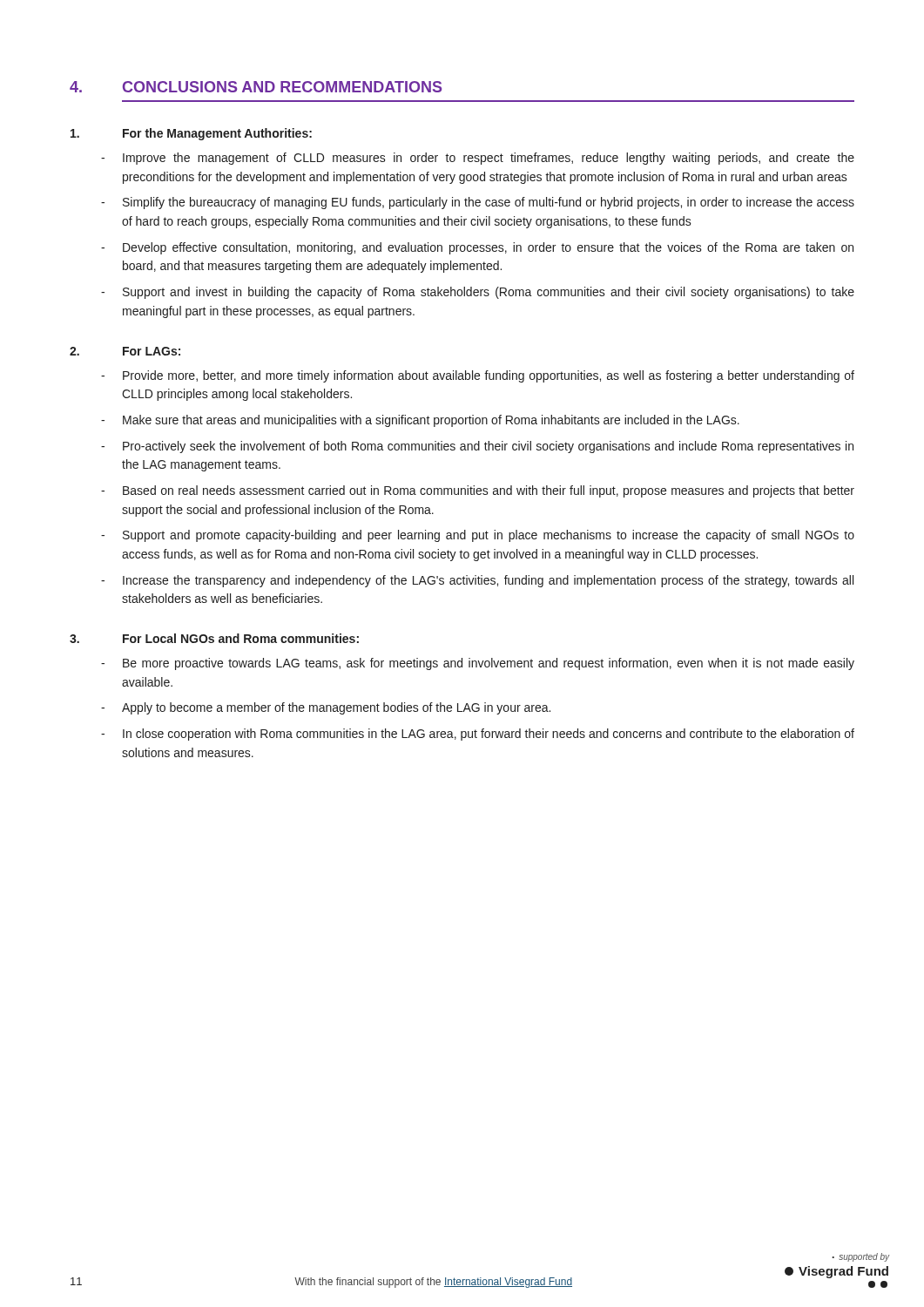This screenshot has height=1307, width=924.
Task: Select the passage starting "For Local NGOs and Roma"
Action: (x=215, y=639)
